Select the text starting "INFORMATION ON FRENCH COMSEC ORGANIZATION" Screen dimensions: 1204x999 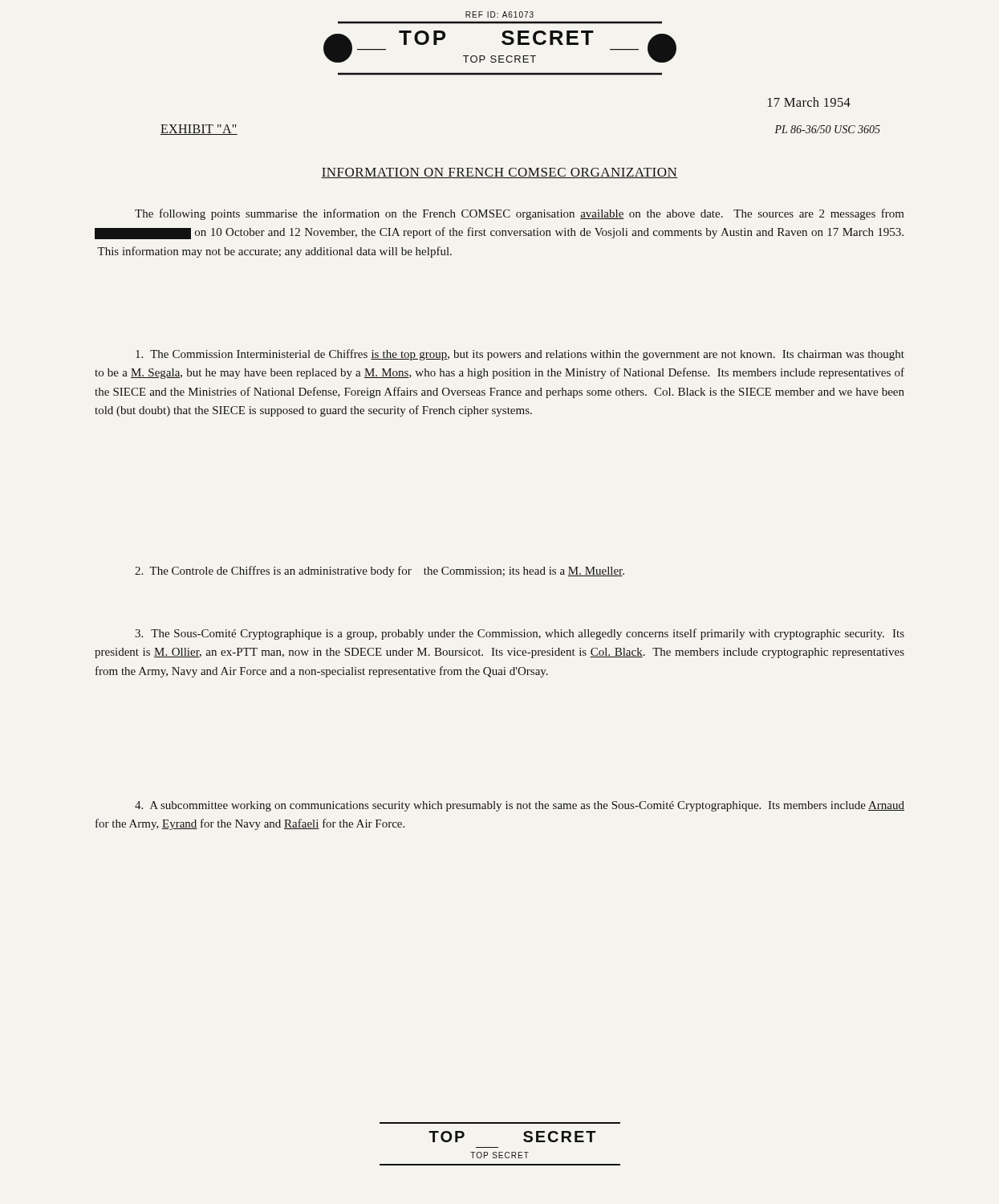click(x=500, y=172)
